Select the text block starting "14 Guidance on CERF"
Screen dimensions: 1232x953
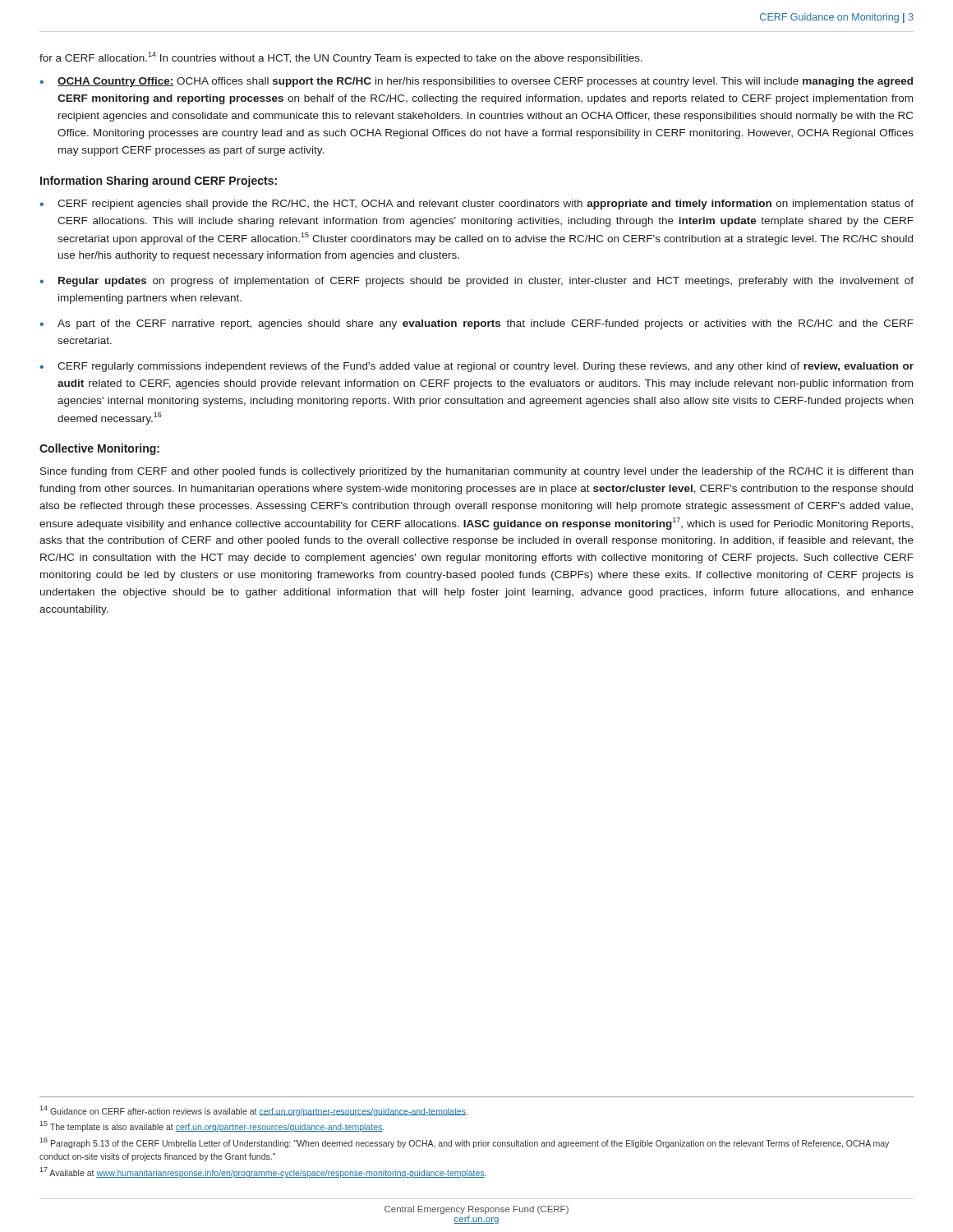(x=476, y=1141)
